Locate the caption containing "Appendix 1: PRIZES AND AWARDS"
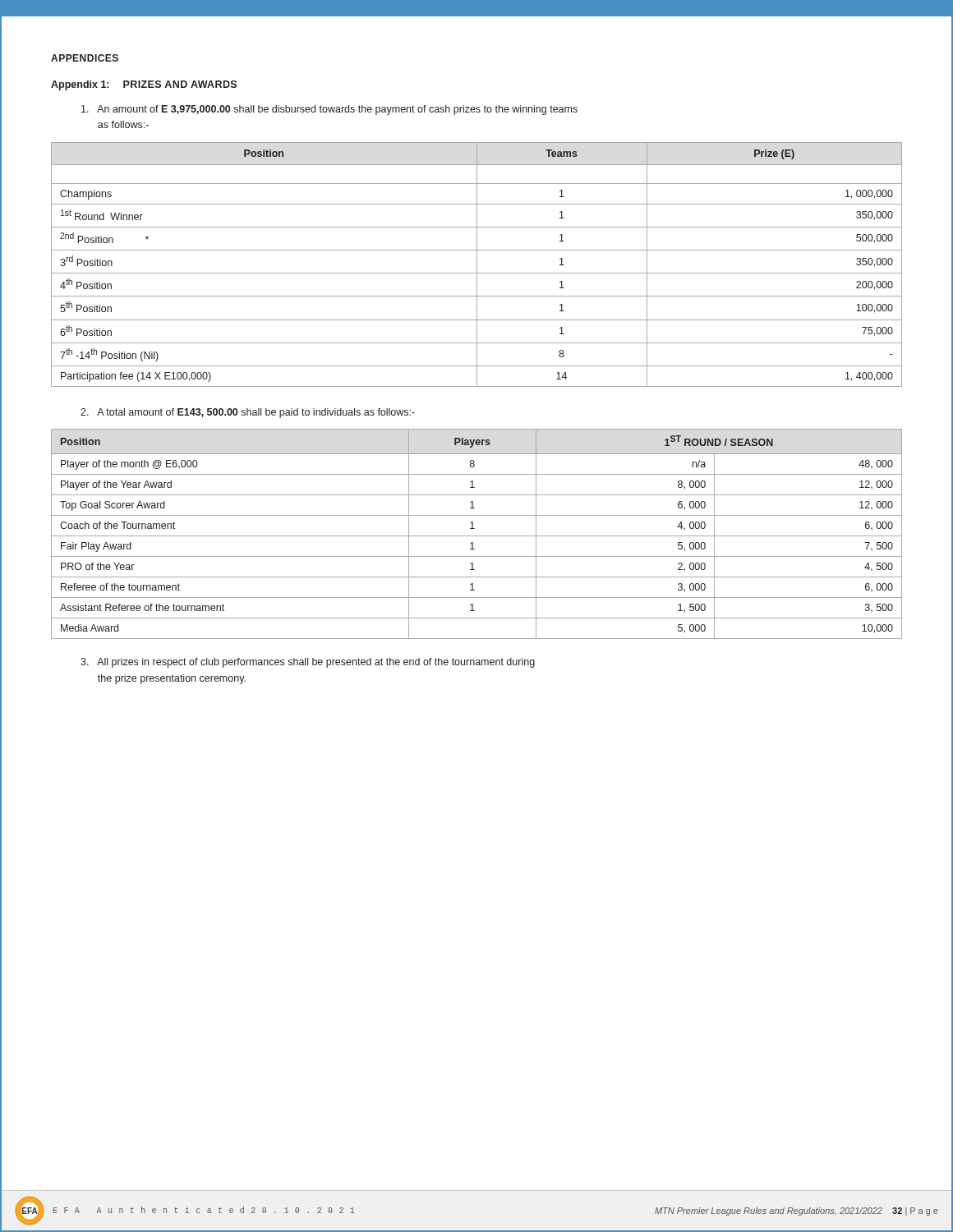Image resolution: width=953 pixels, height=1232 pixels. tap(144, 85)
